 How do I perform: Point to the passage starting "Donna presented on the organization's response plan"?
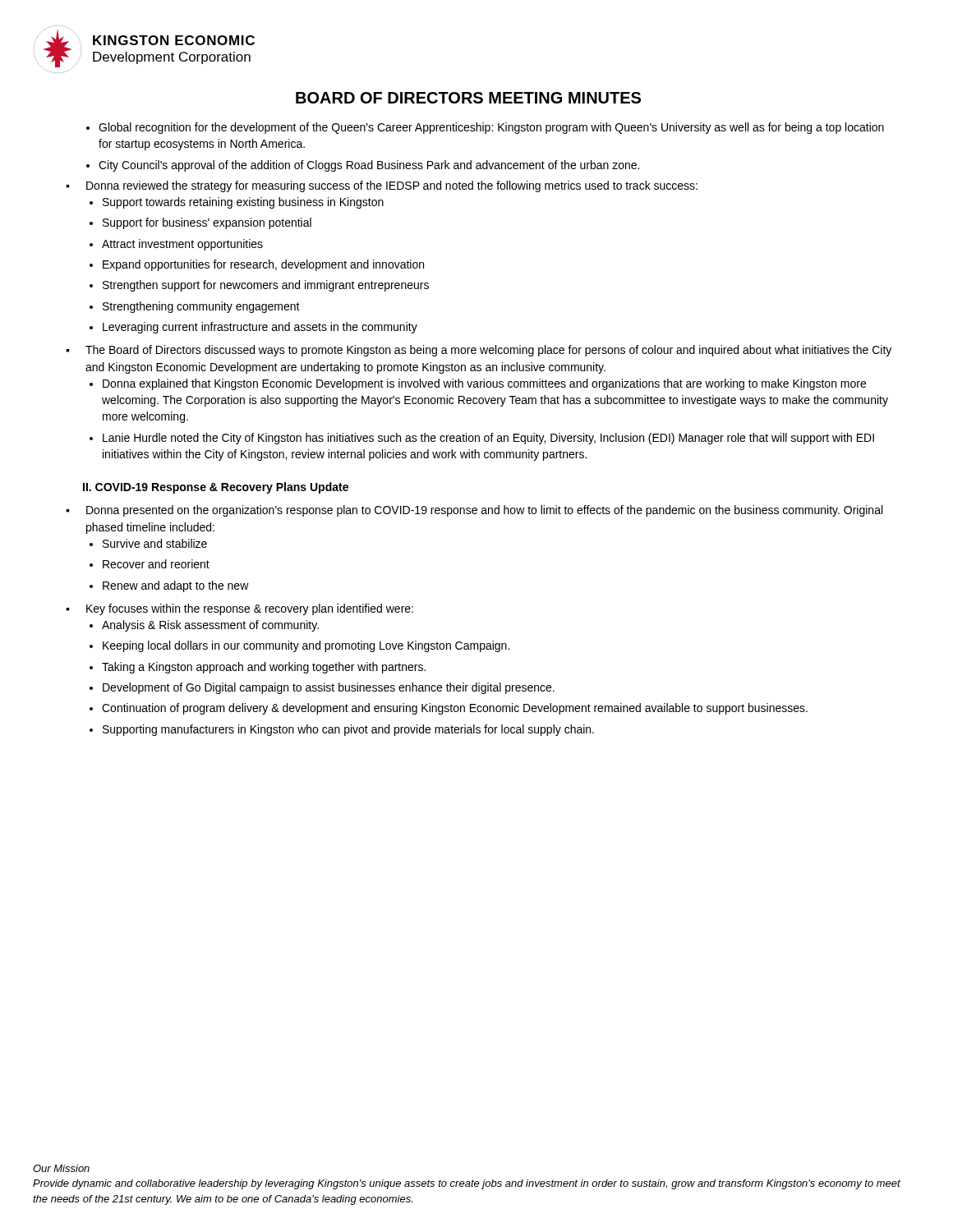point(484,511)
